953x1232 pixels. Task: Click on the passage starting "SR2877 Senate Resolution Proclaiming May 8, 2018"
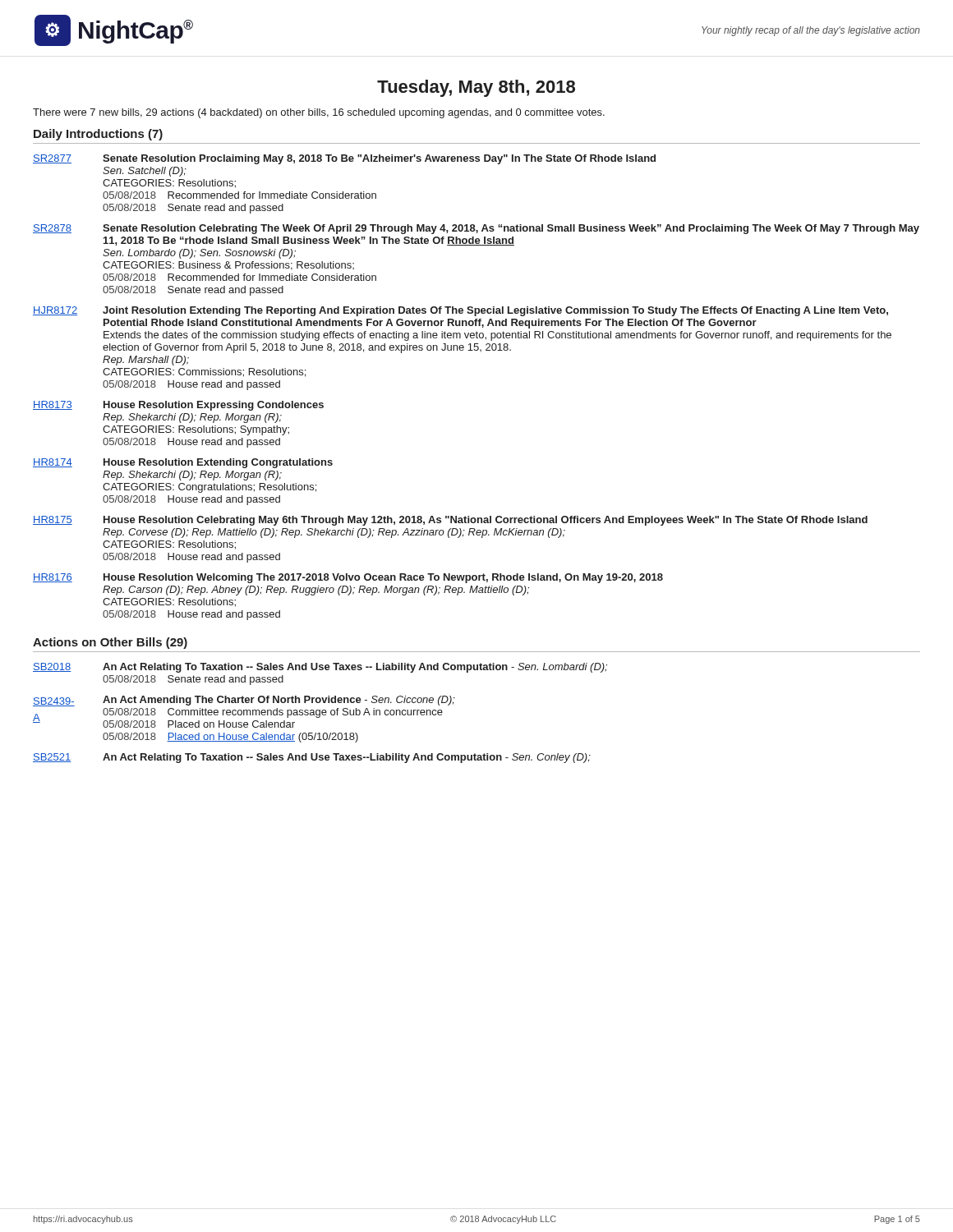tap(344, 159)
